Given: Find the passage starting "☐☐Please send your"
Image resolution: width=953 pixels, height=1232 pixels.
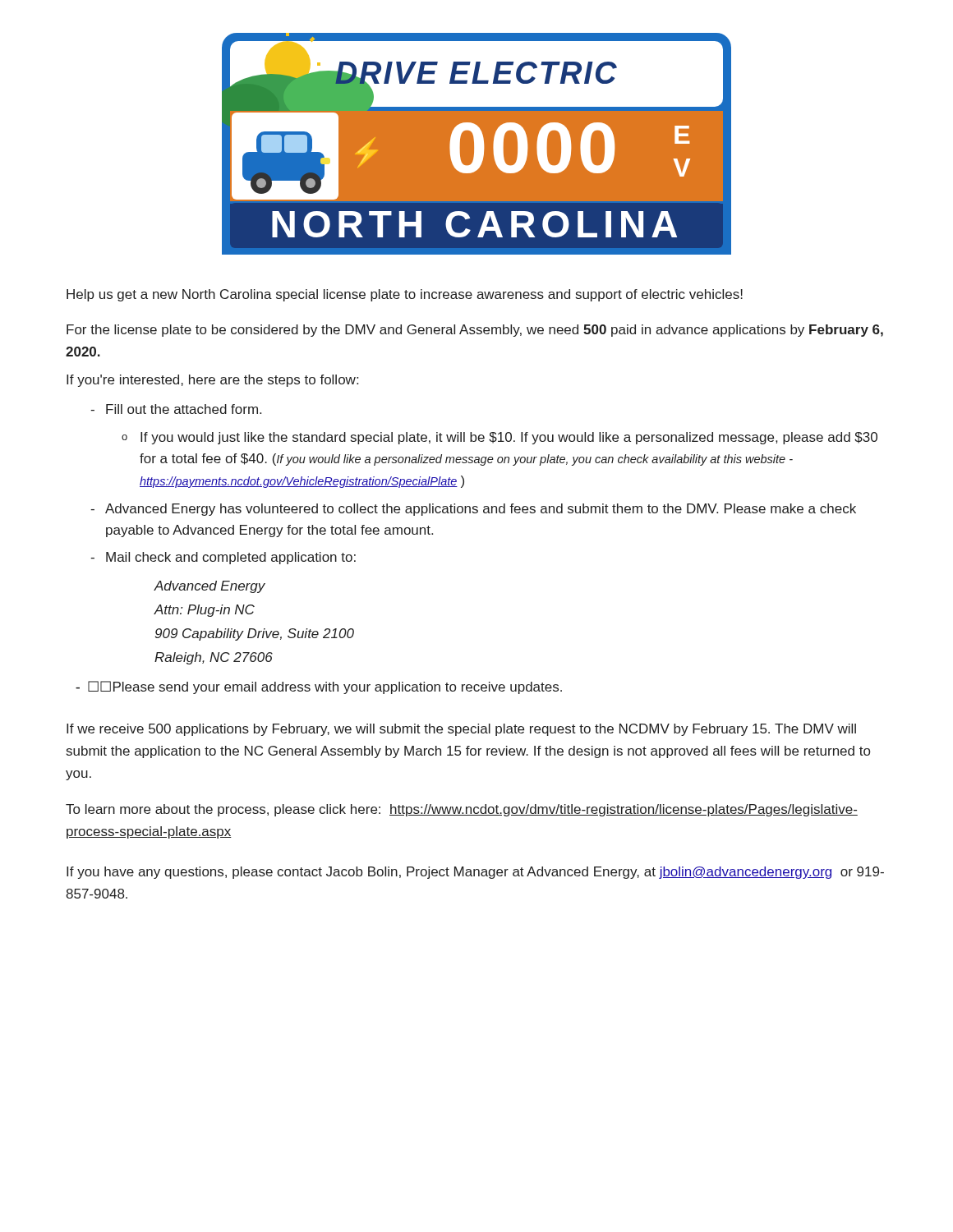Looking at the screenshot, I should 319,687.
